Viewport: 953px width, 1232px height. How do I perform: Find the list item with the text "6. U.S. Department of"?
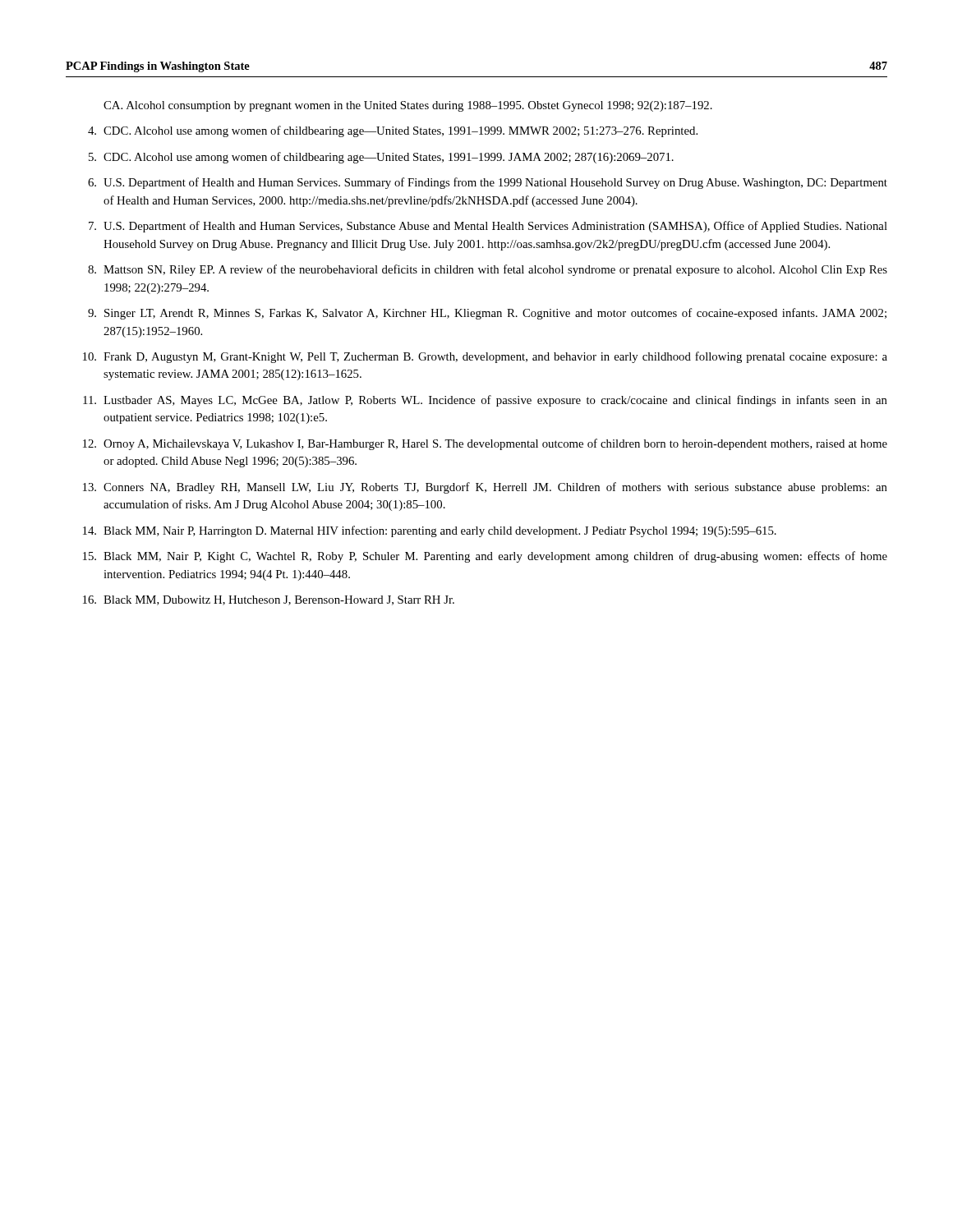[x=476, y=192]
